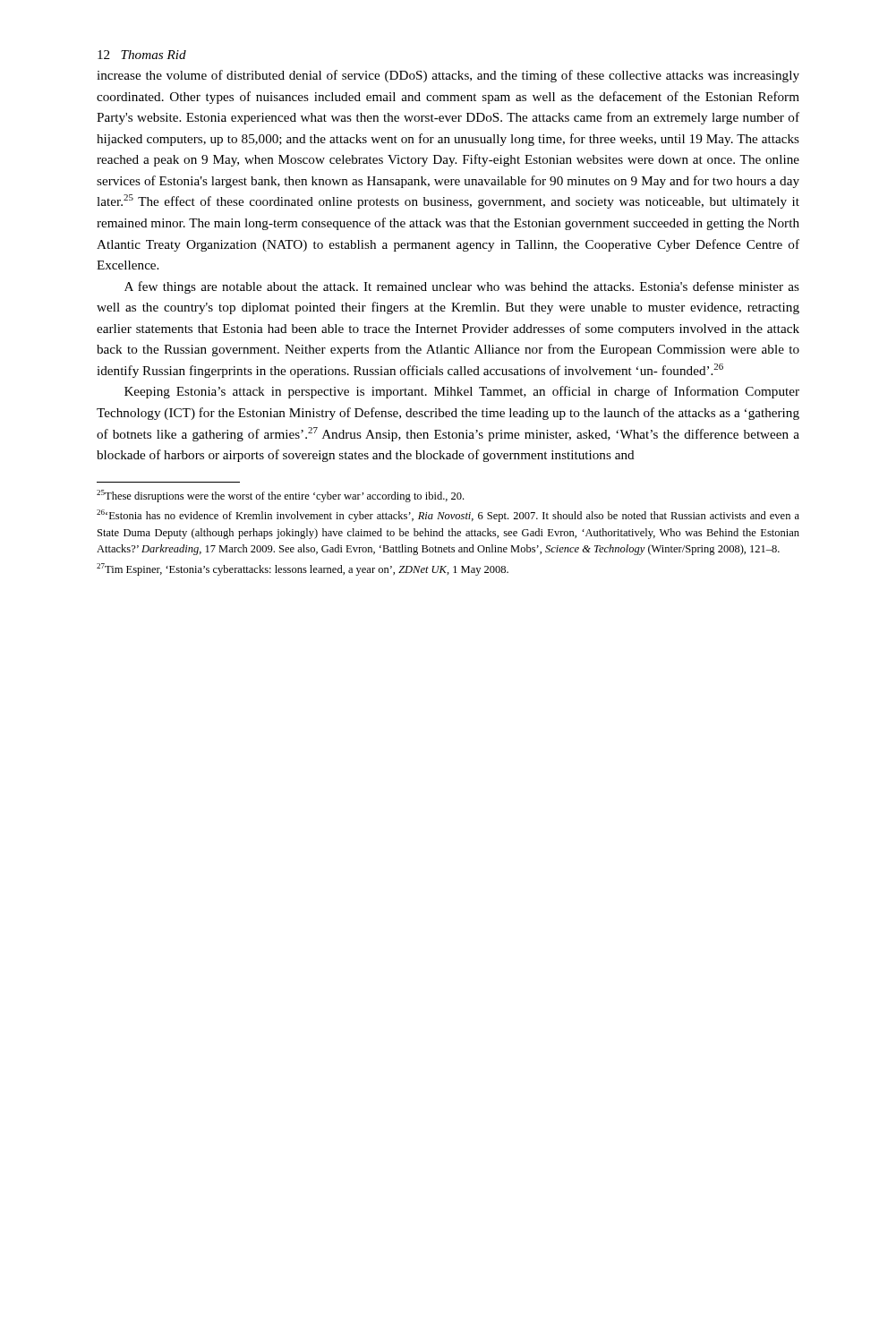
Task: Where is the passage that starts "A few things are notable about the"?
Action: coord(448,328)
